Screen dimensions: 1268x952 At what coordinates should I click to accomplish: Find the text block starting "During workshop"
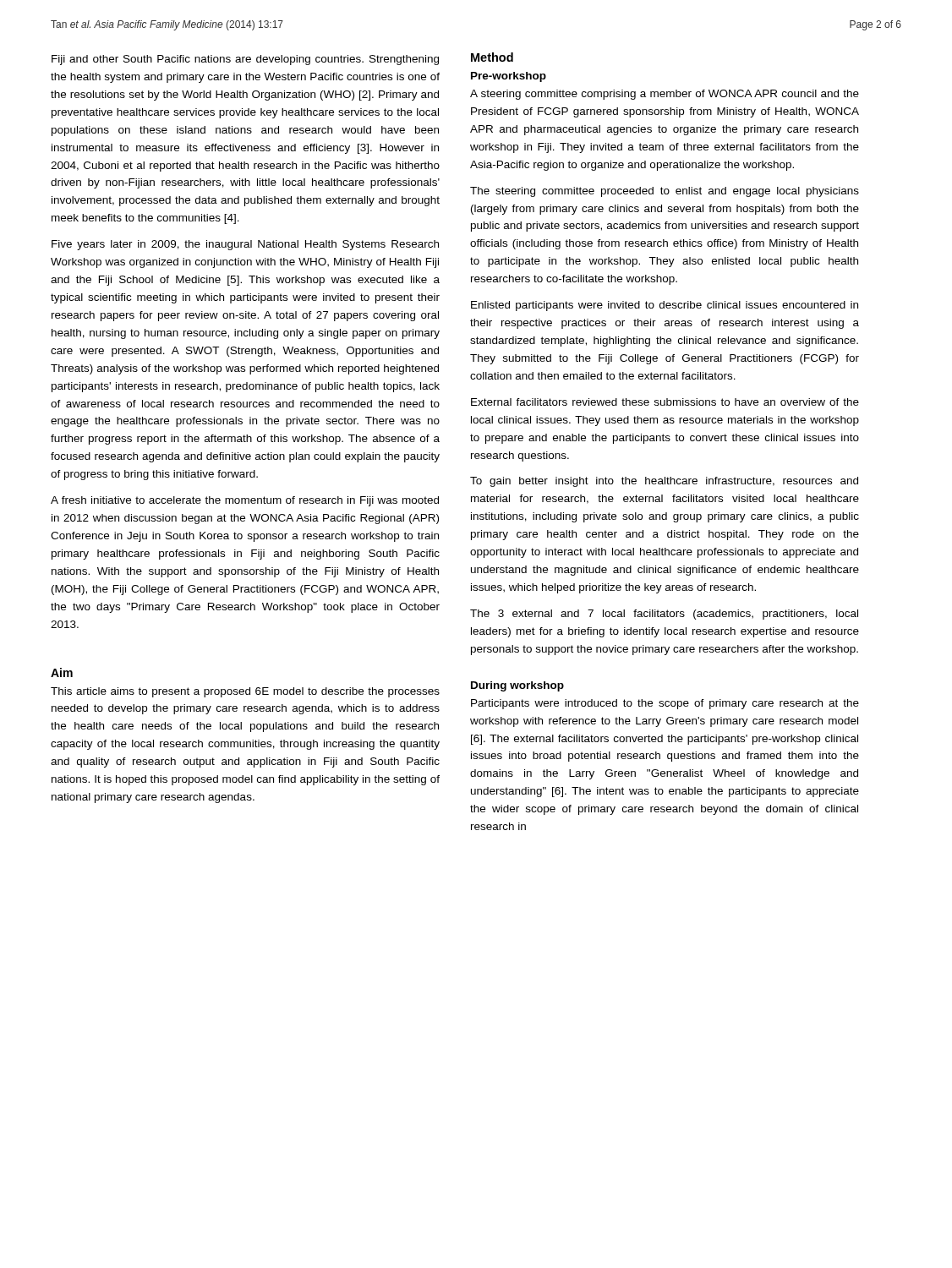pos(517,685)
